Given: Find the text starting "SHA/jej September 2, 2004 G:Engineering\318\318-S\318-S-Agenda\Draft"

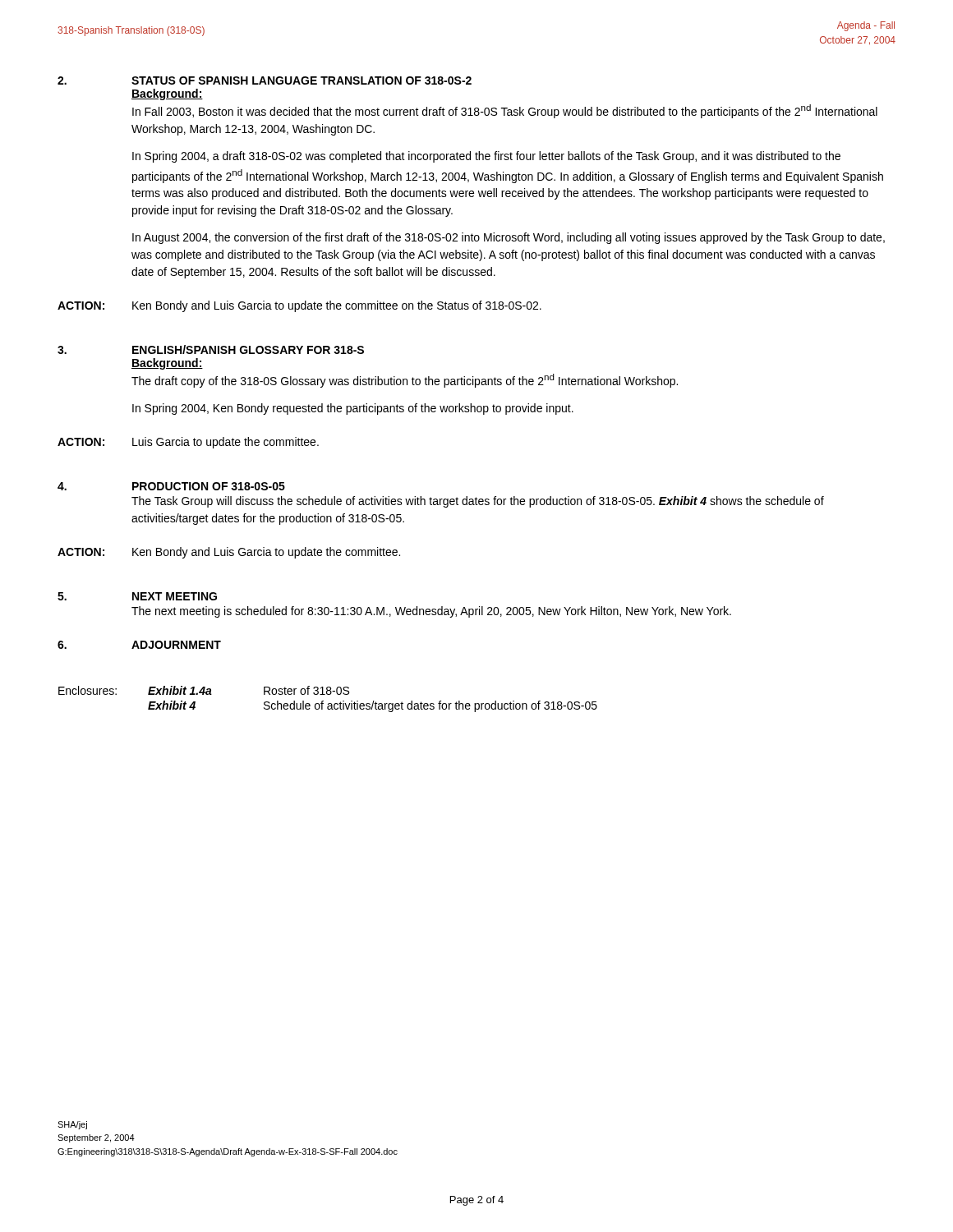Looking at the screenshot, I should click(228, 1138).
